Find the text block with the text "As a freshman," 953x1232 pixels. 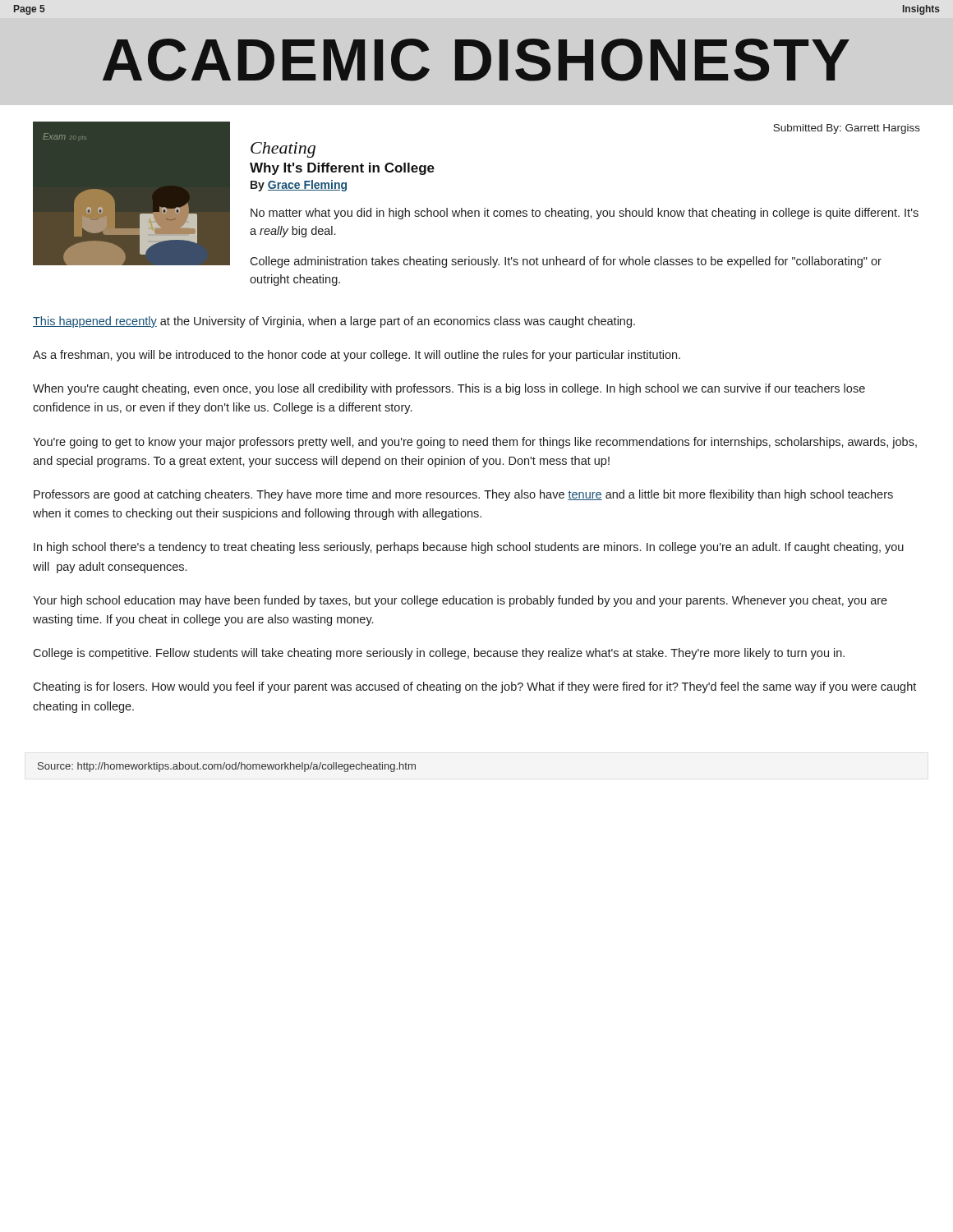coord(357,355)
